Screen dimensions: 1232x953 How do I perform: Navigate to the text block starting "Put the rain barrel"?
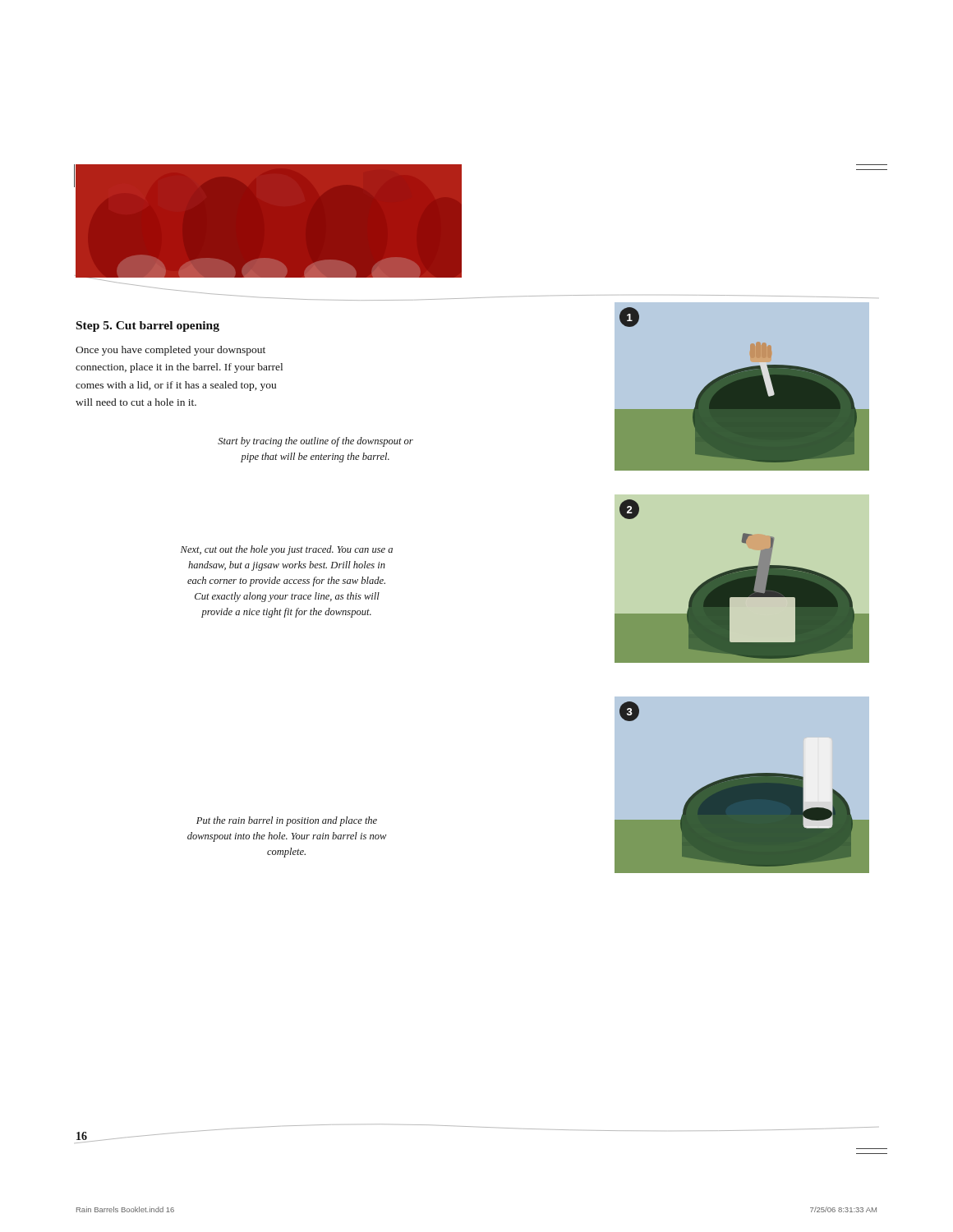(x=287, y=836)
